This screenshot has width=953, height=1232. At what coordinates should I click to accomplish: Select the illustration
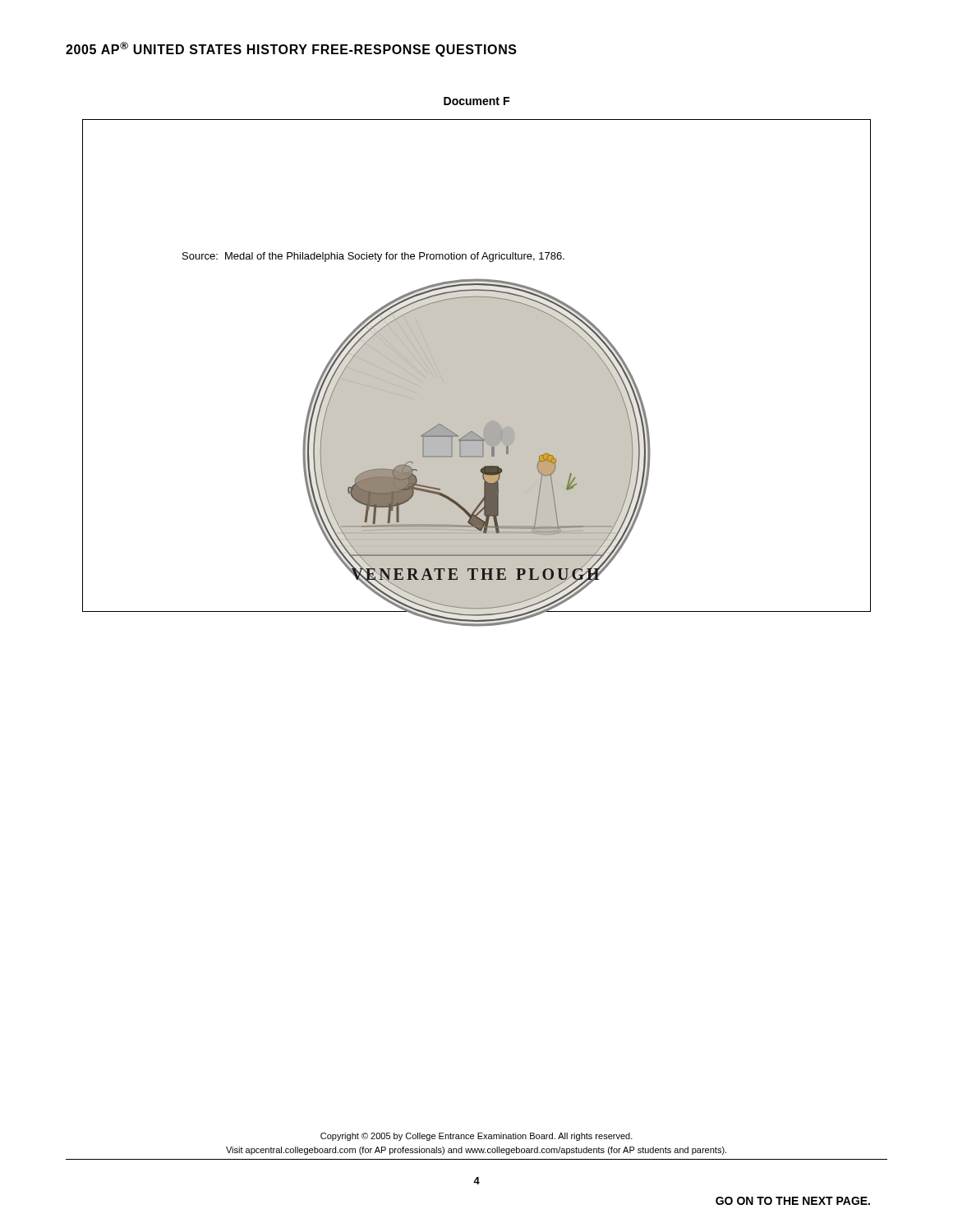(476, 366)
